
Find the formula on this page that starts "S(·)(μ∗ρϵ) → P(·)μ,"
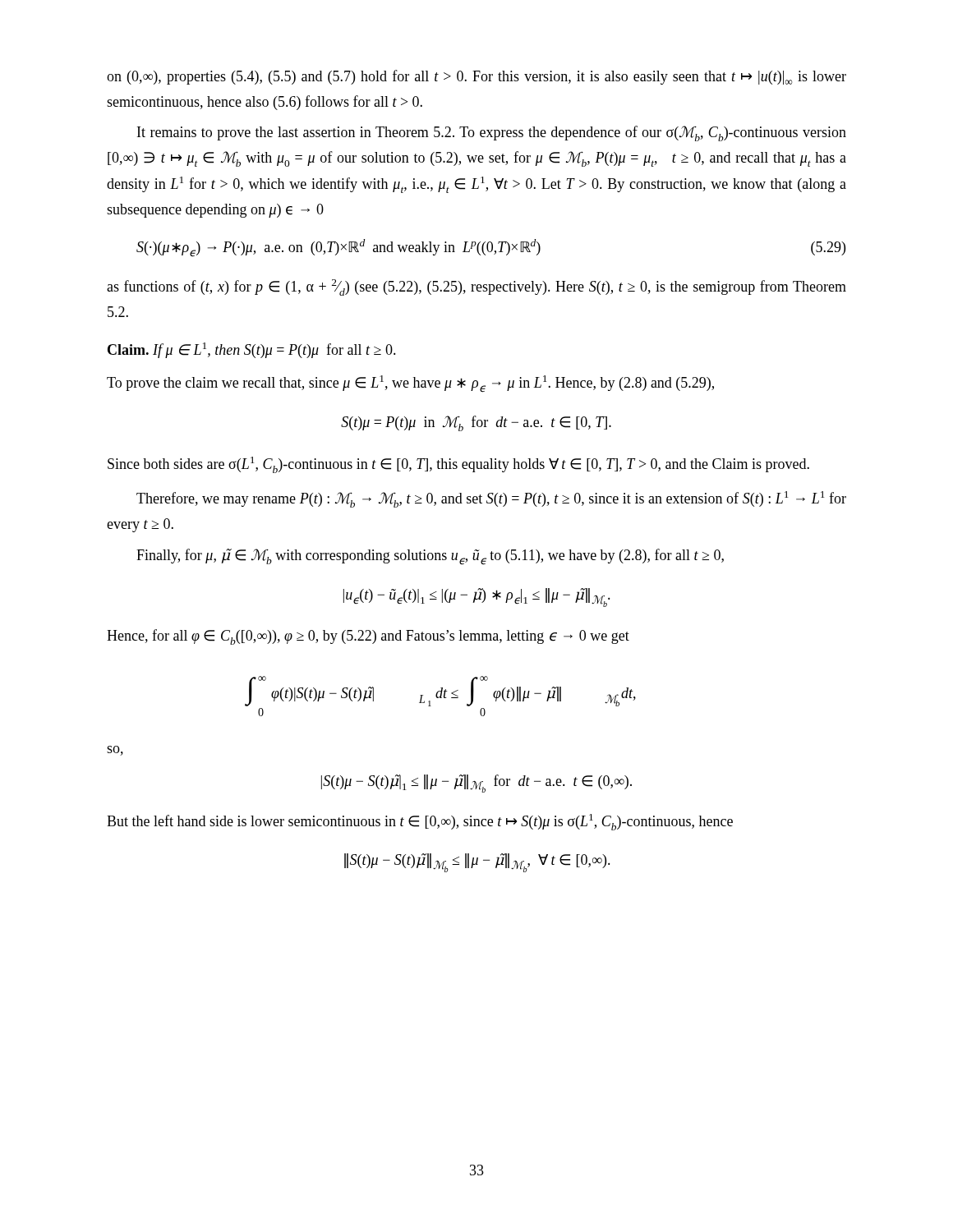tap(476, 248)
